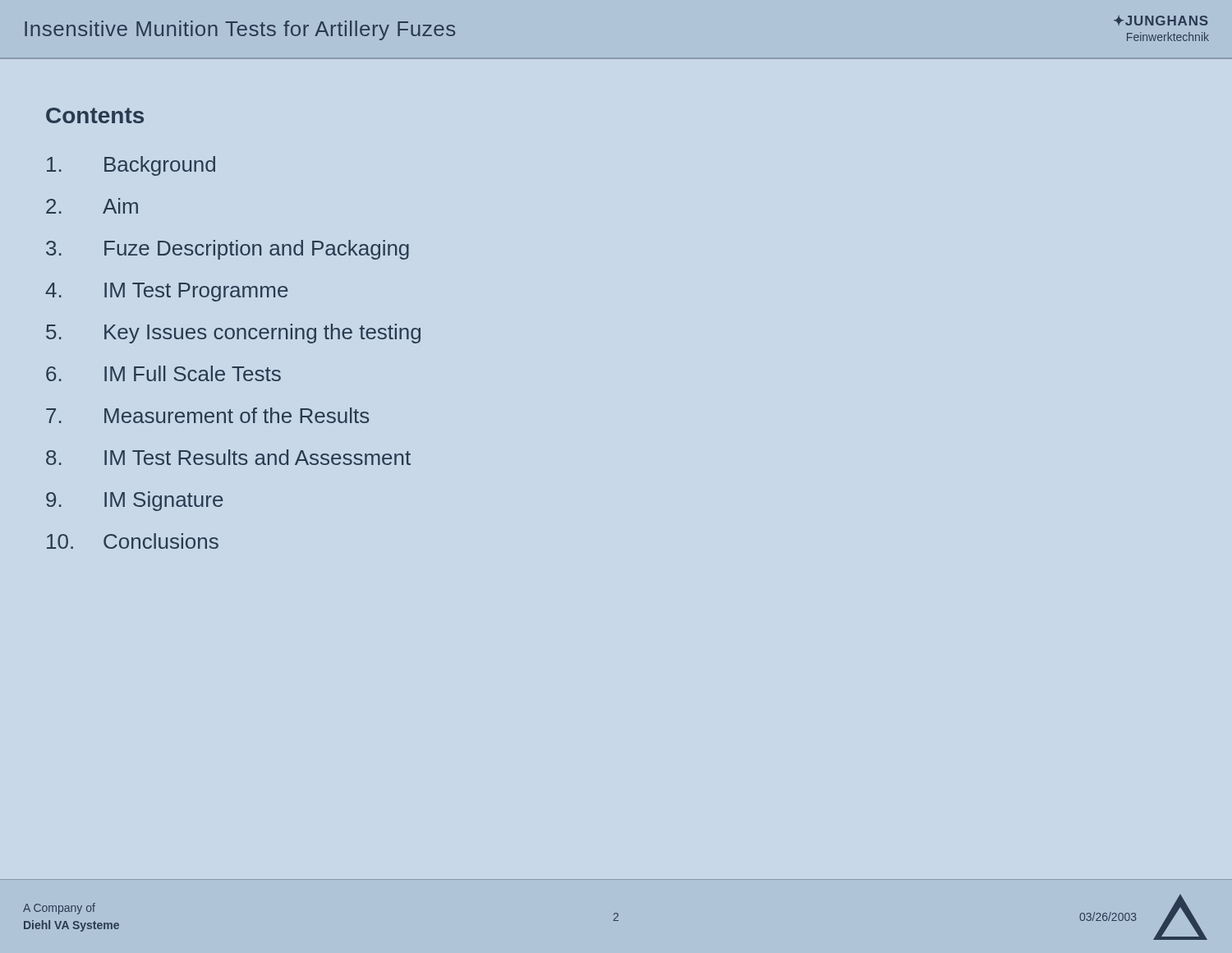Click where it says "9. IM Signature"

[134, 501]
